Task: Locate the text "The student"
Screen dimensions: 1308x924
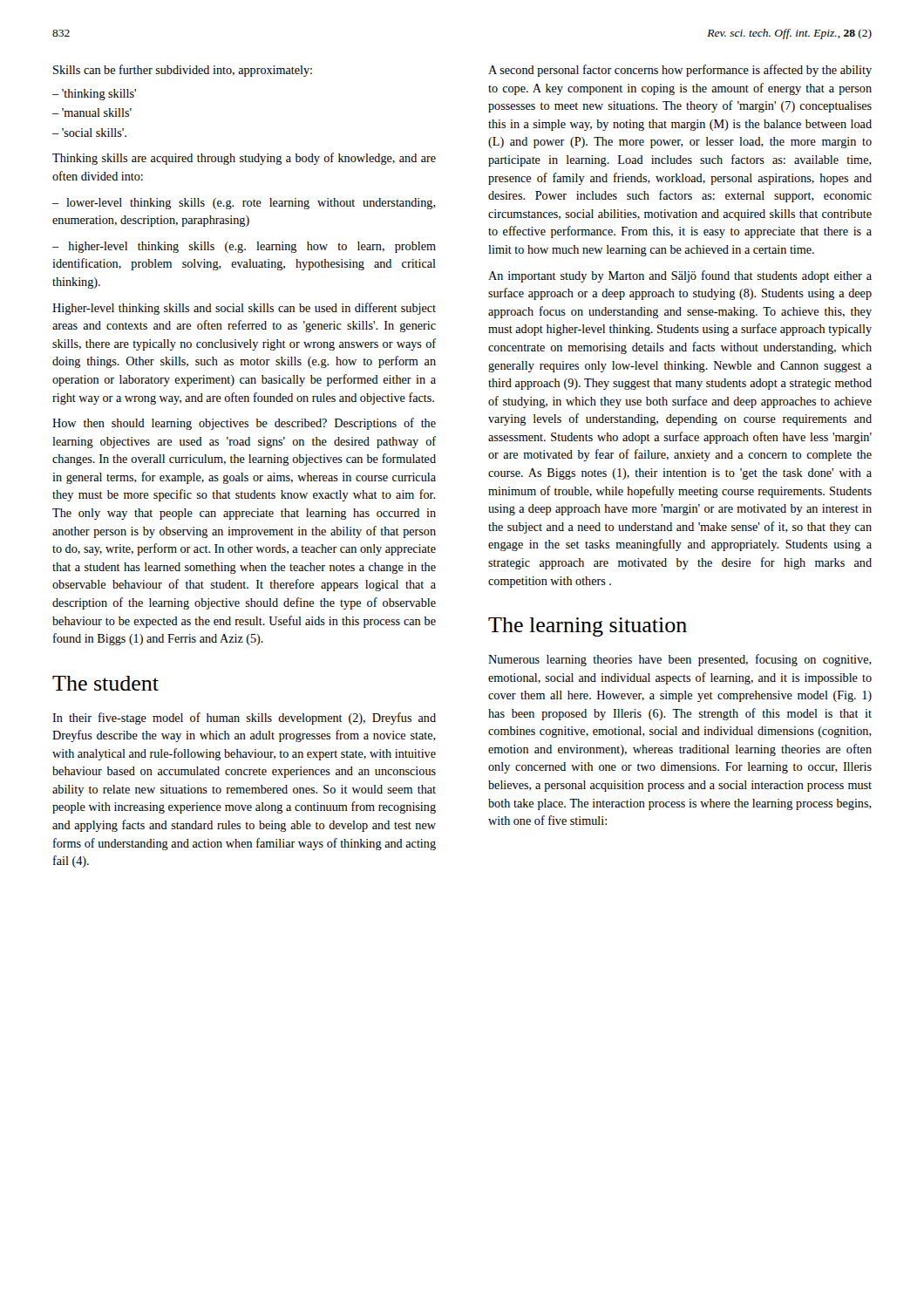Action: [105, 683]
